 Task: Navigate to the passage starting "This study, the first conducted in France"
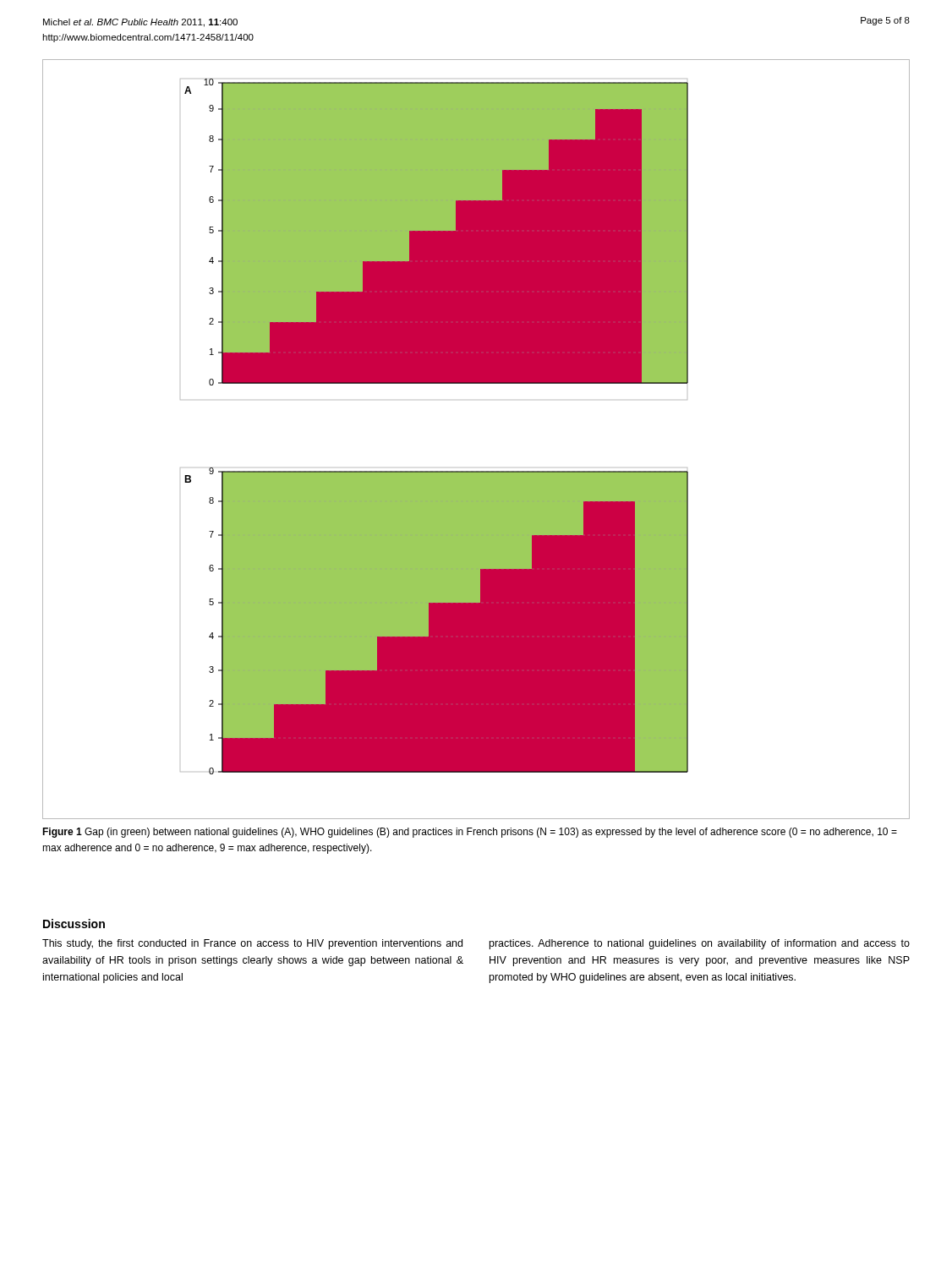pyautogui.click(x=253, y=960)
